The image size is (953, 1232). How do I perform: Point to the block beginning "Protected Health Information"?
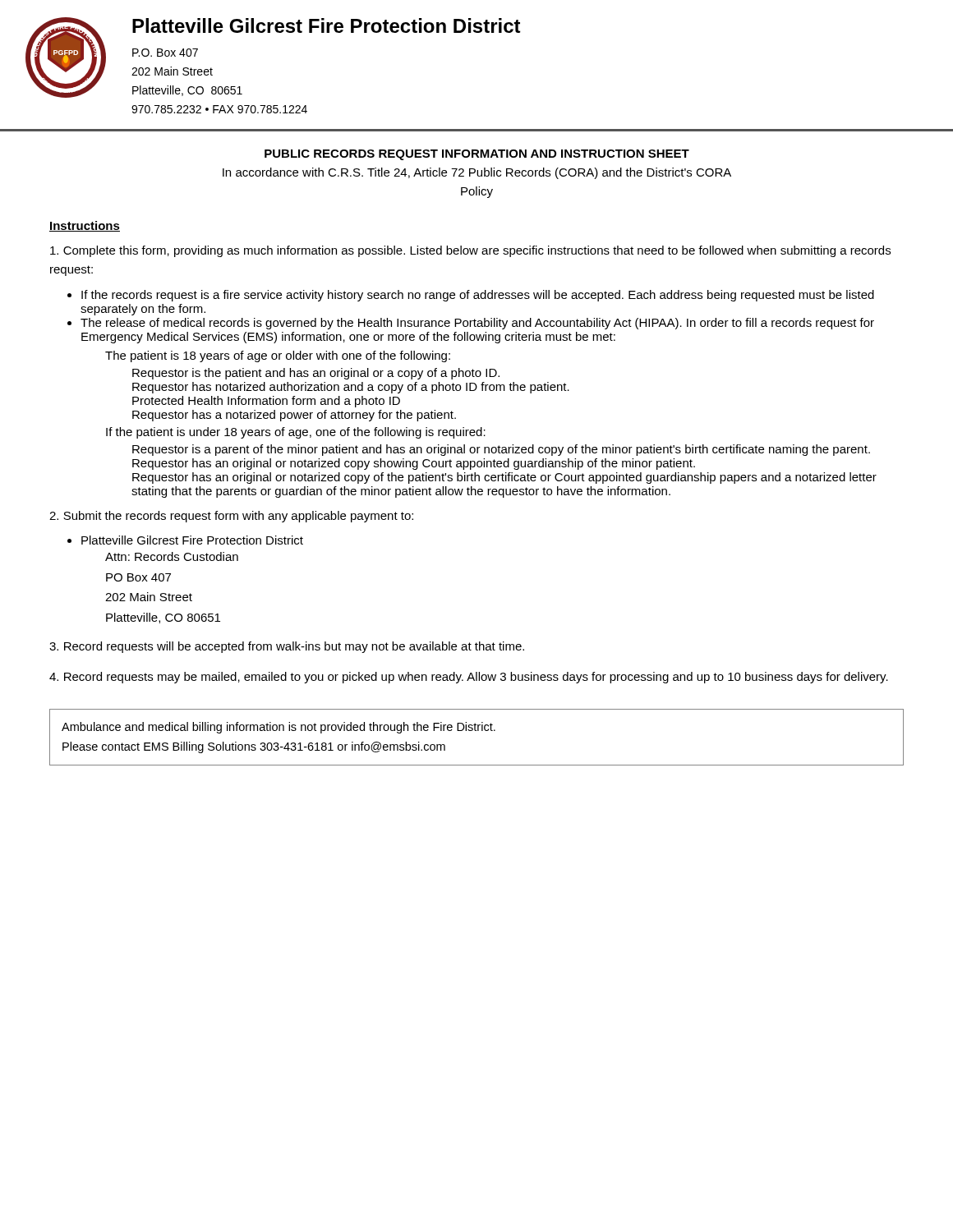tap(518, 400)
